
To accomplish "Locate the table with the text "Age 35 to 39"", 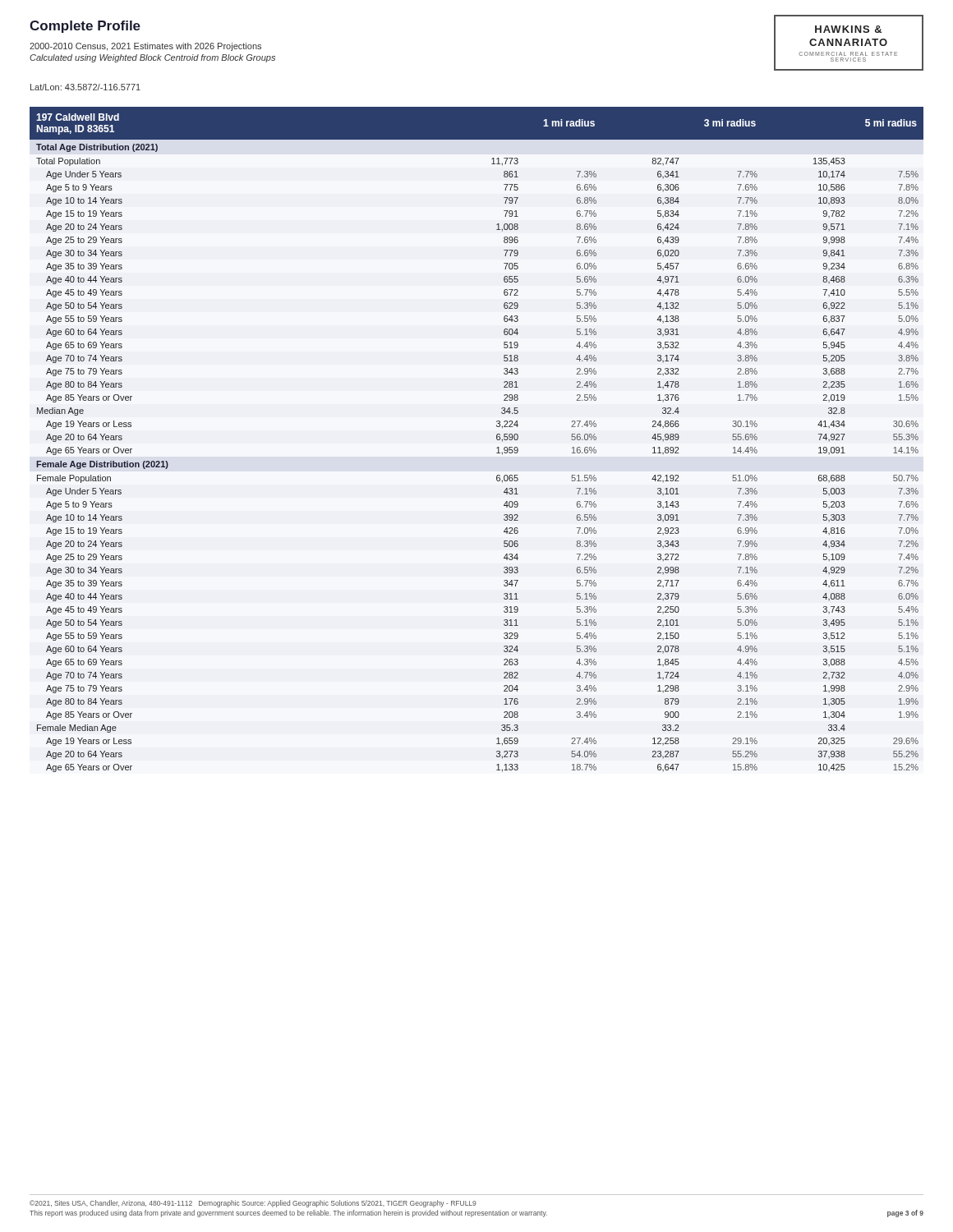I will tap(476, 440).
